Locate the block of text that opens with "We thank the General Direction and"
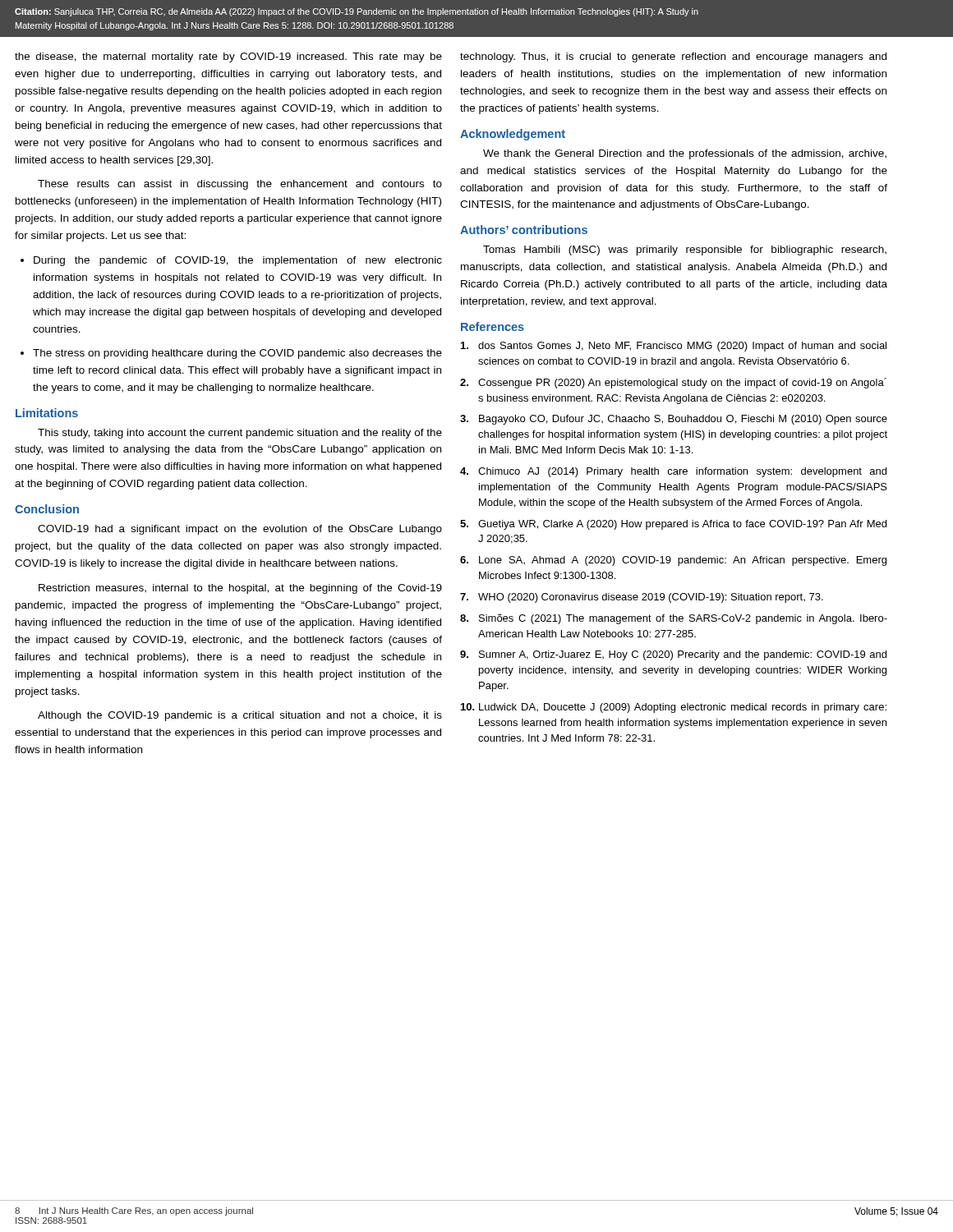Viewport: 953px width, 1232px height. pos(674,180)
